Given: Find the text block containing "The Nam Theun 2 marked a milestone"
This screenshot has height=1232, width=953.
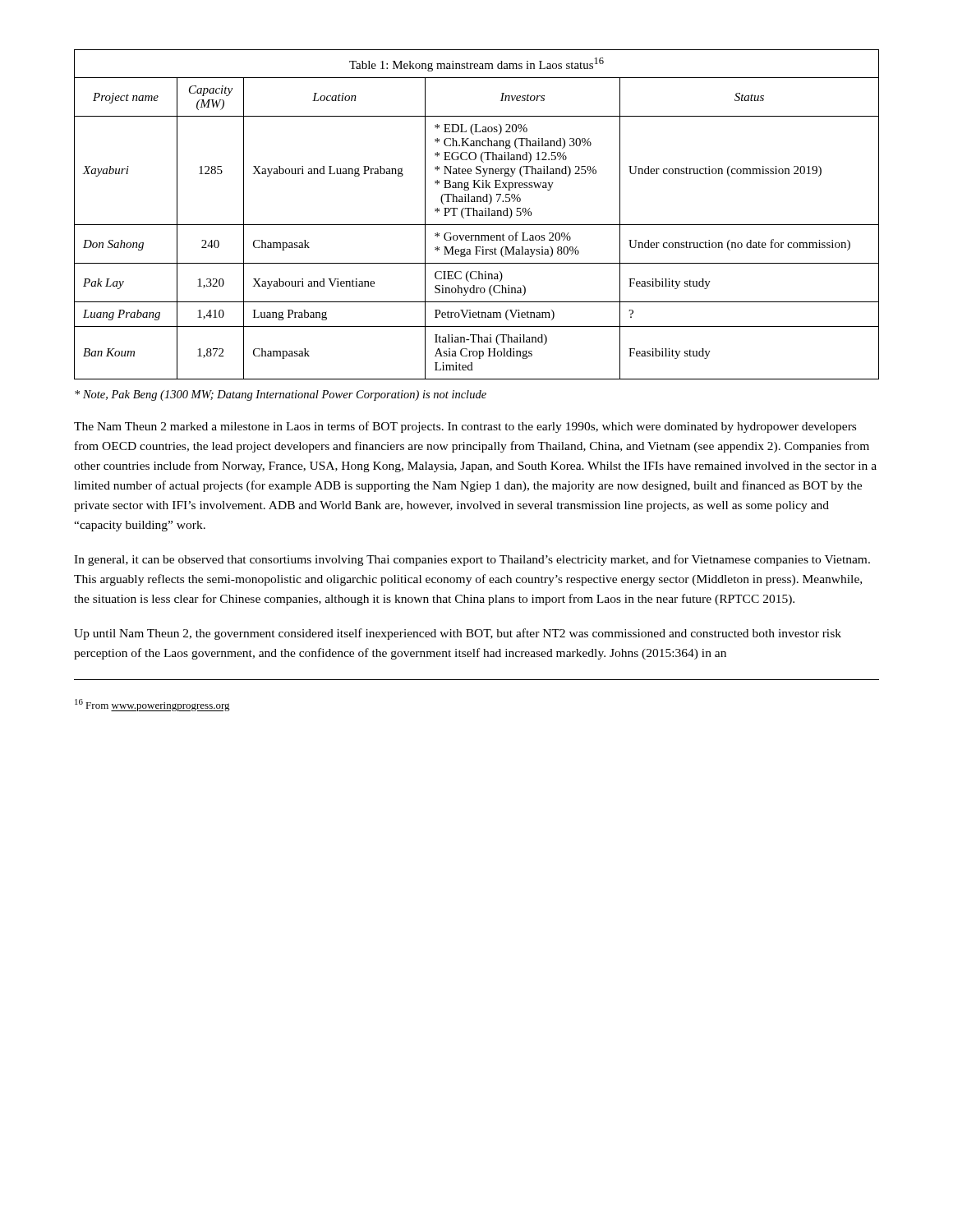Looking at the screenshot, I should 475,475.
